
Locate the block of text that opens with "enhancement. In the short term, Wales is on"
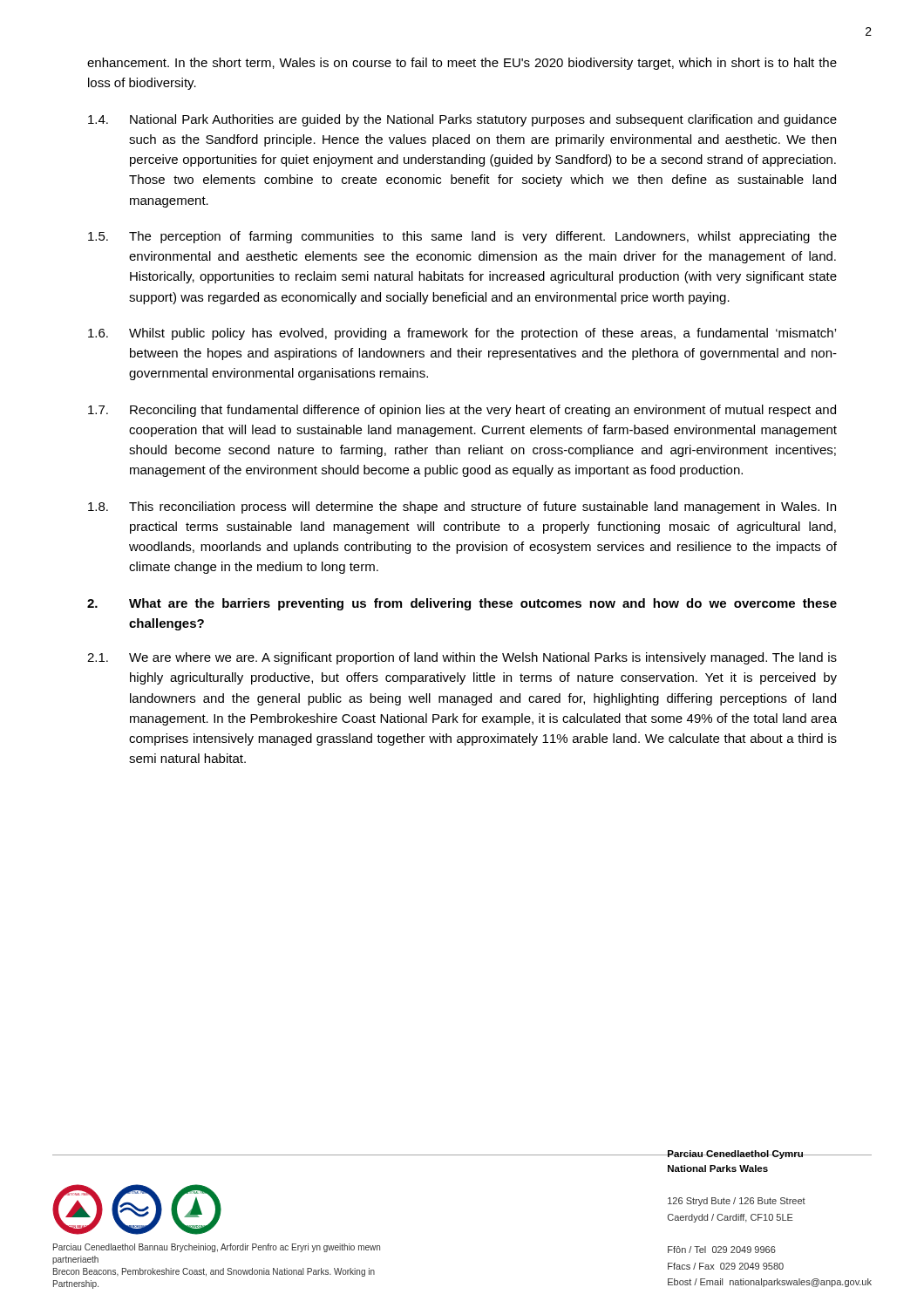pos(462,72)
